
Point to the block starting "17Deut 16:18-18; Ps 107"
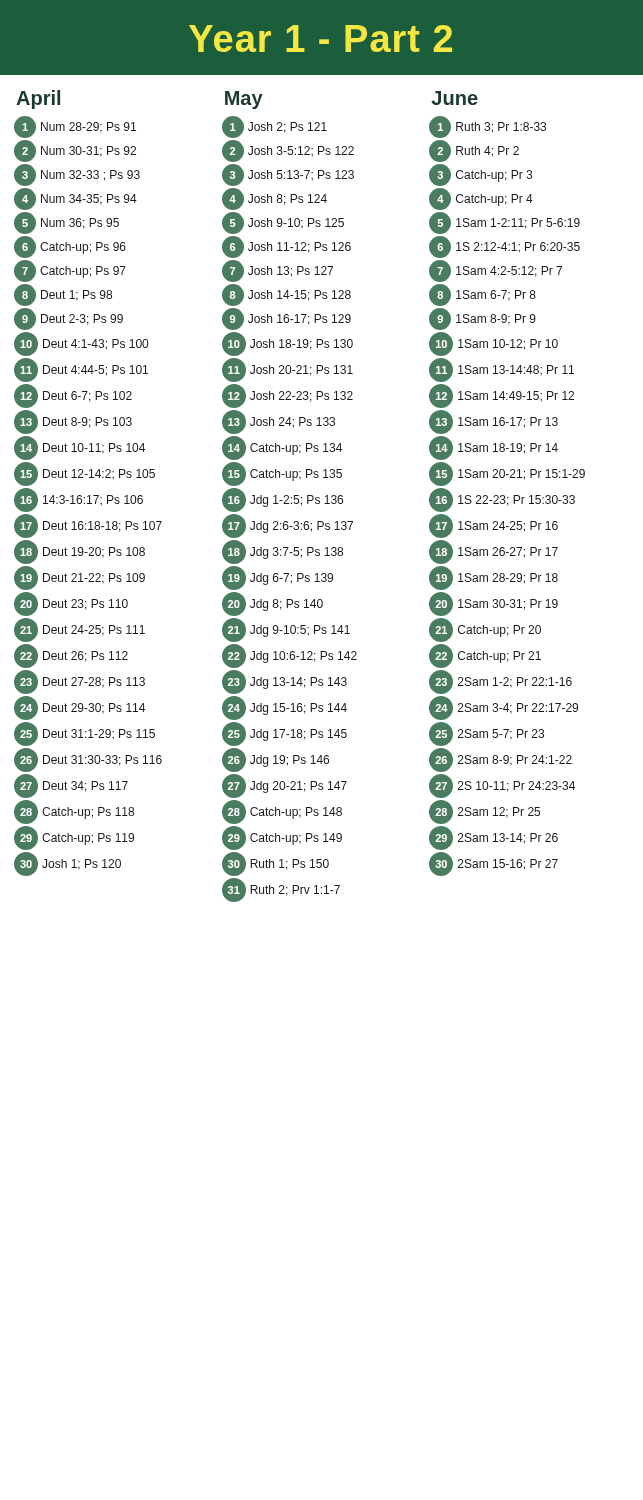click(x=88, y=526)
